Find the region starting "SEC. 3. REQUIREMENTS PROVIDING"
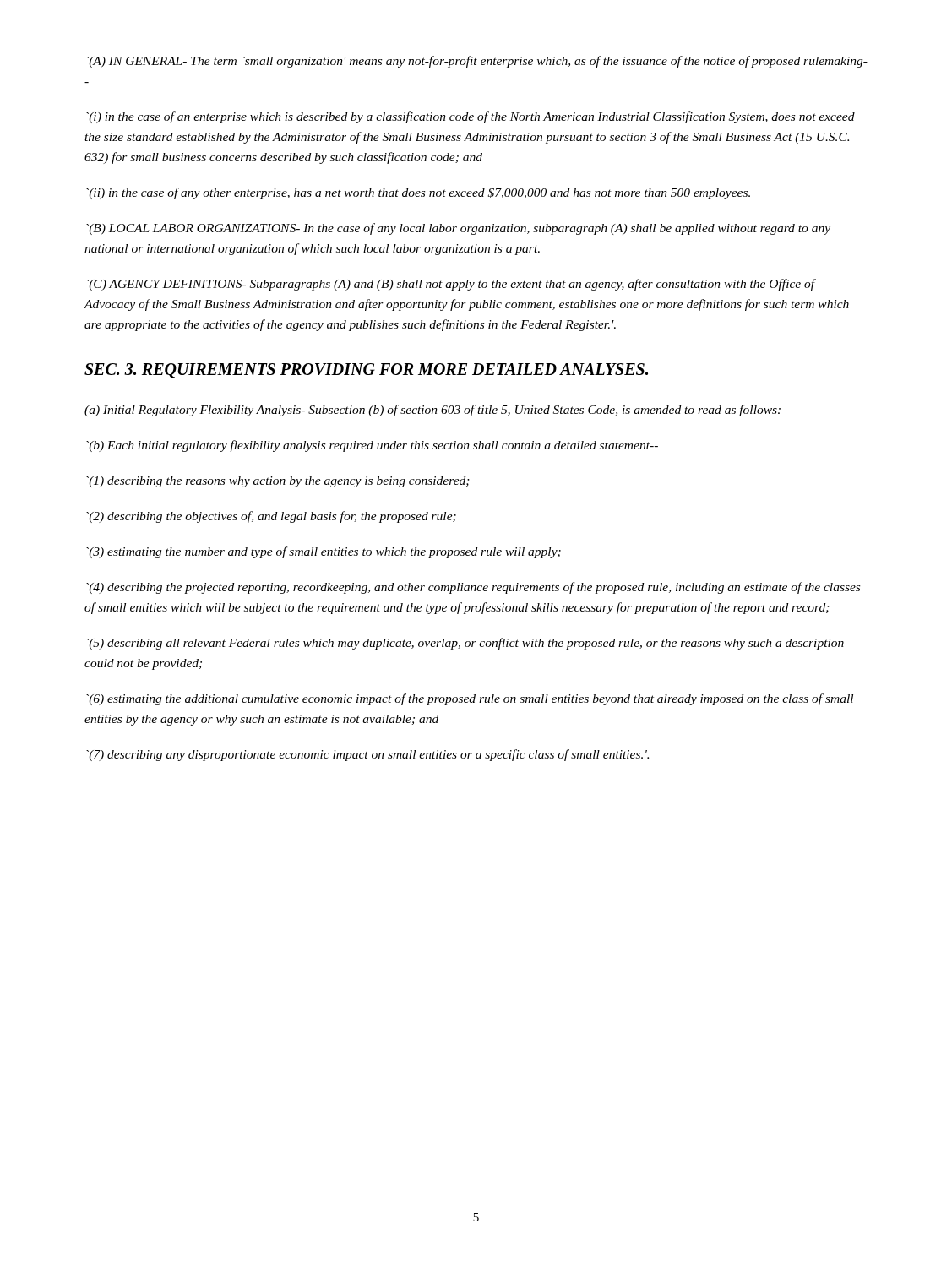Image resolution: width=952 pixels, height=1267 pixels. point(367,369)
